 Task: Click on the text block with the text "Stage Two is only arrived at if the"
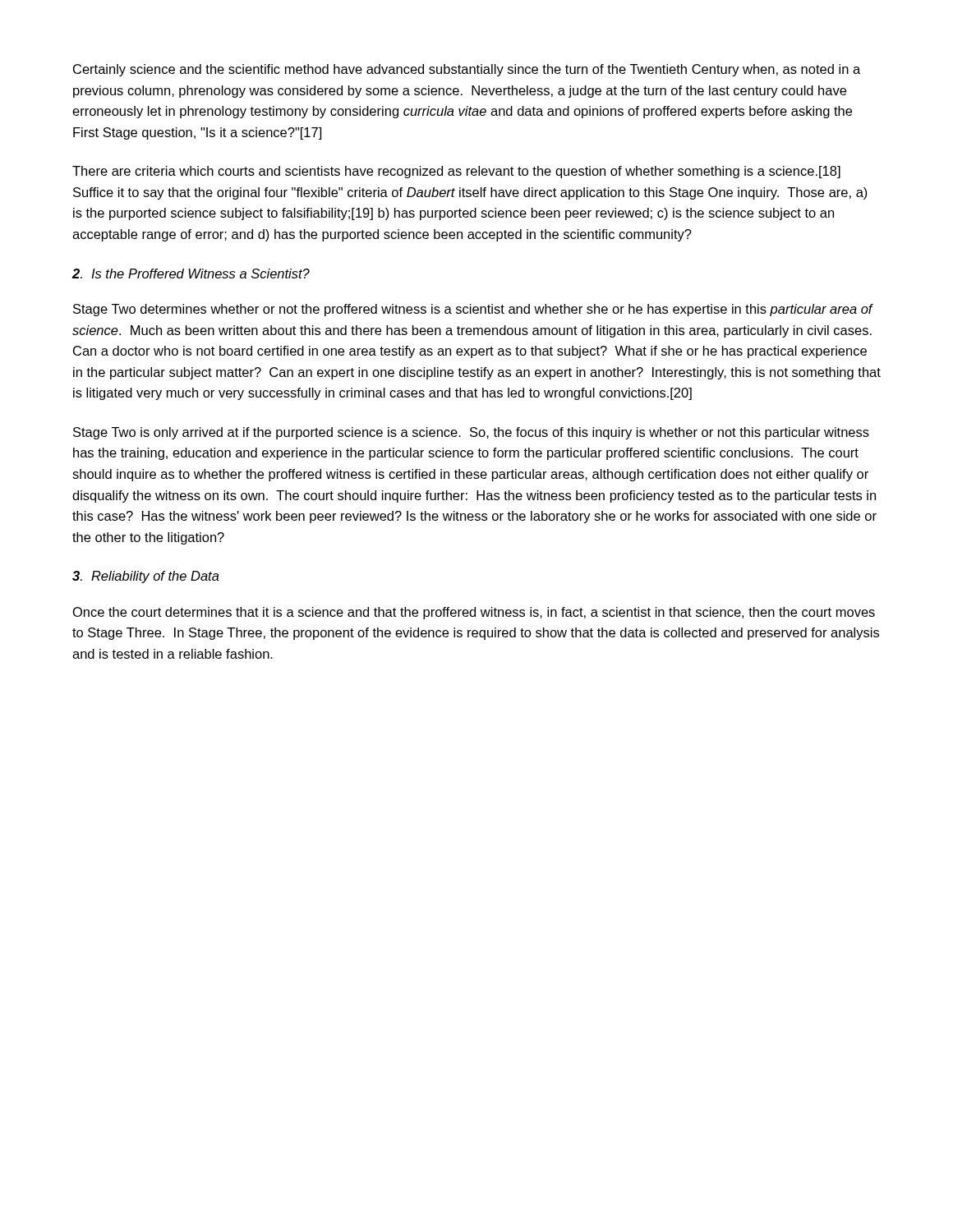[475, 484]
